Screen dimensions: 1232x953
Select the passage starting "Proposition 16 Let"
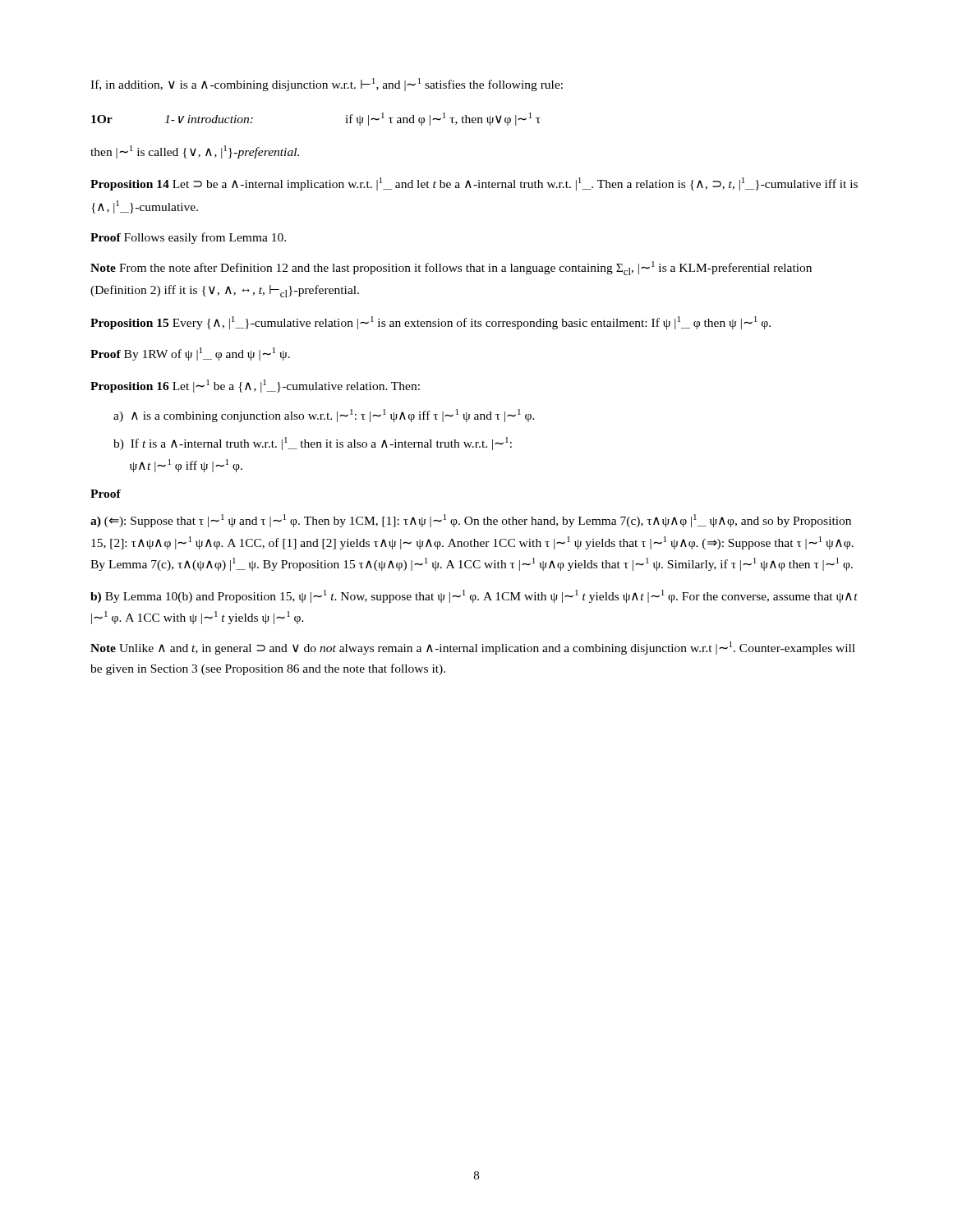(255, 386)
